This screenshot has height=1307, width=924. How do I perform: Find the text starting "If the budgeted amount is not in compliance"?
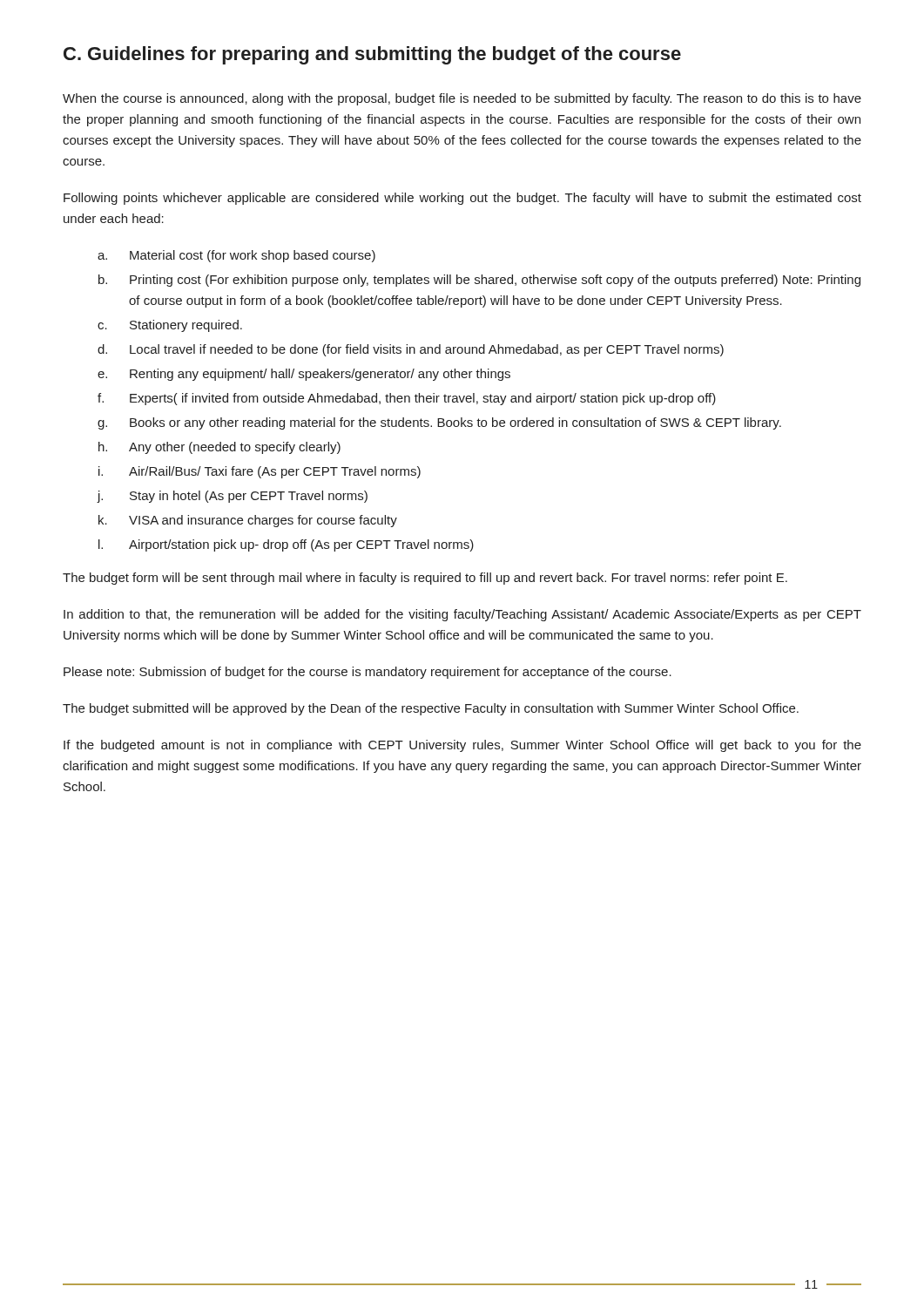(462, 765)
